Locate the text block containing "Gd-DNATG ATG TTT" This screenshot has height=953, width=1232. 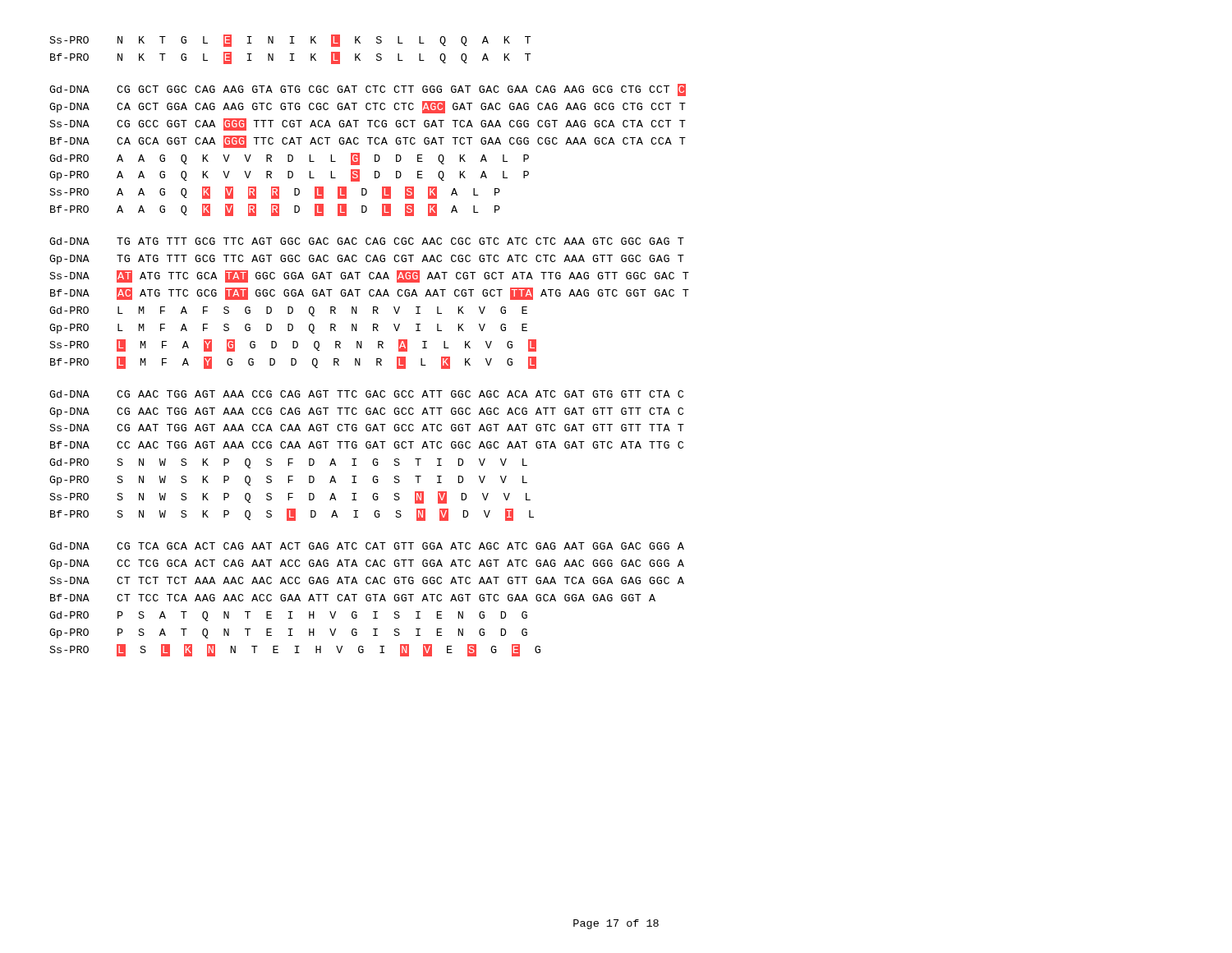tap(616, 303)
